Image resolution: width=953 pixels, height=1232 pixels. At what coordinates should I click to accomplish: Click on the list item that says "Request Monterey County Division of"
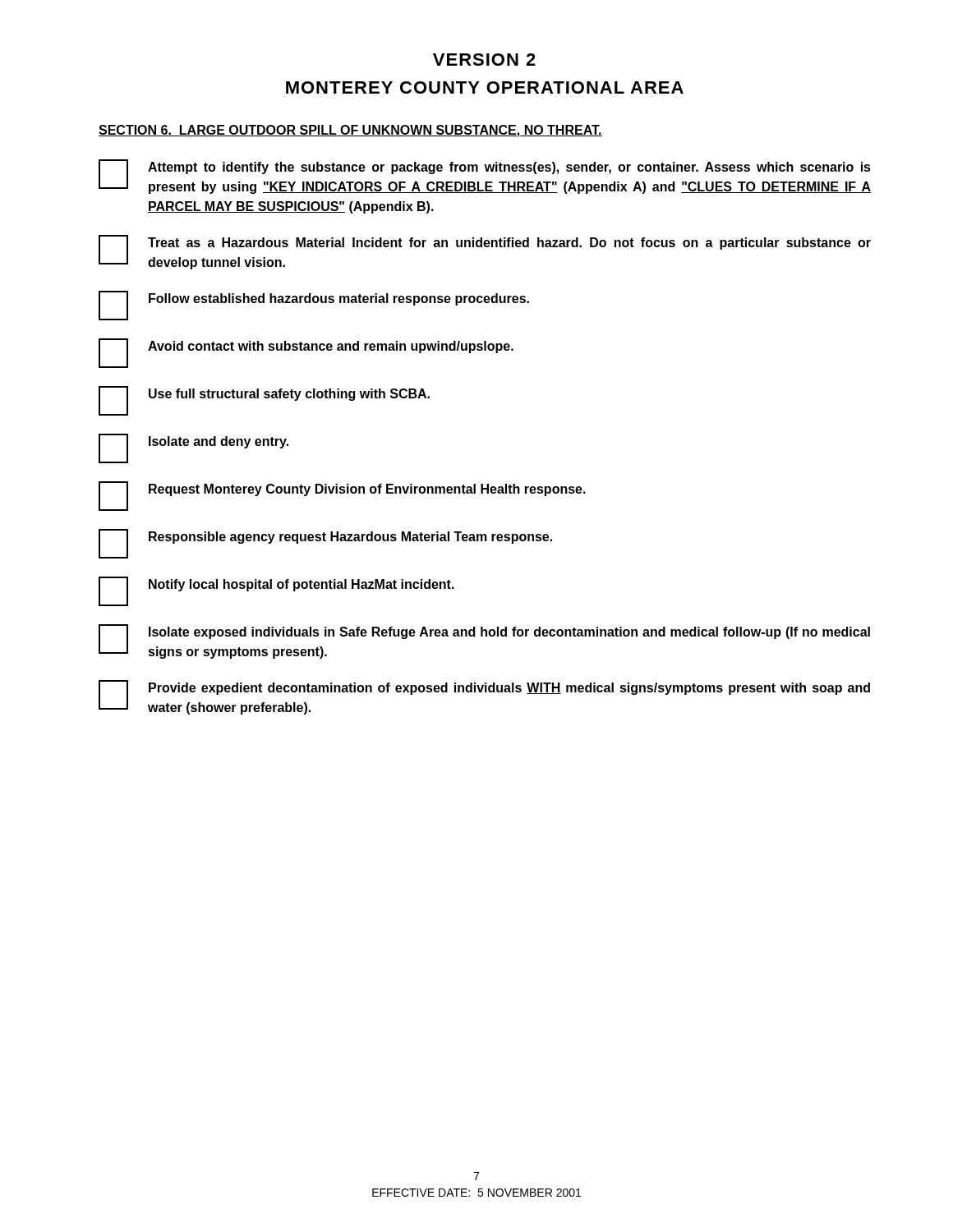click(485, 495)
